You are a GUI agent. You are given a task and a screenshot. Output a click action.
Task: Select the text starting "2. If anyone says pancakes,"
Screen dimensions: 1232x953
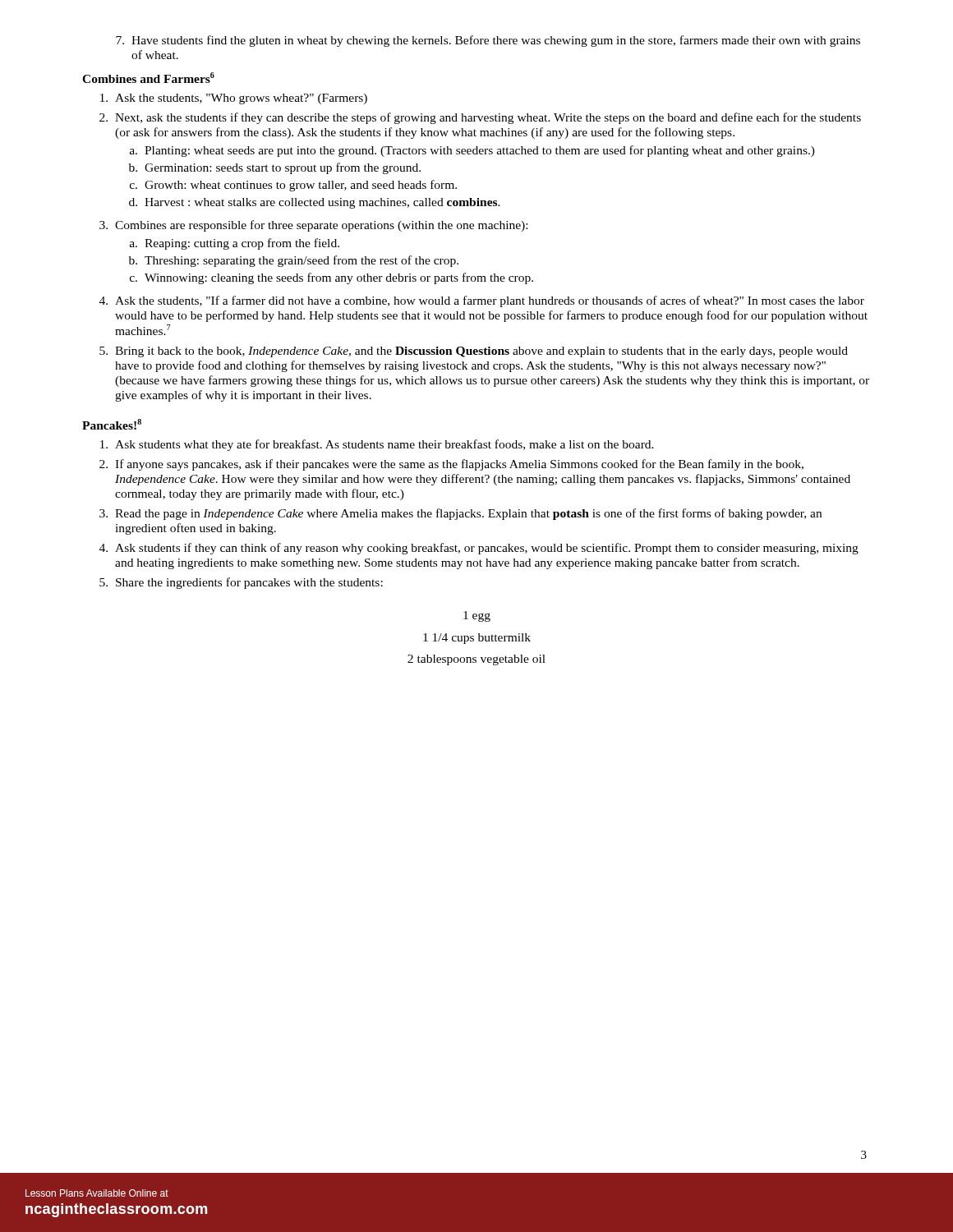tap(476, 479)
